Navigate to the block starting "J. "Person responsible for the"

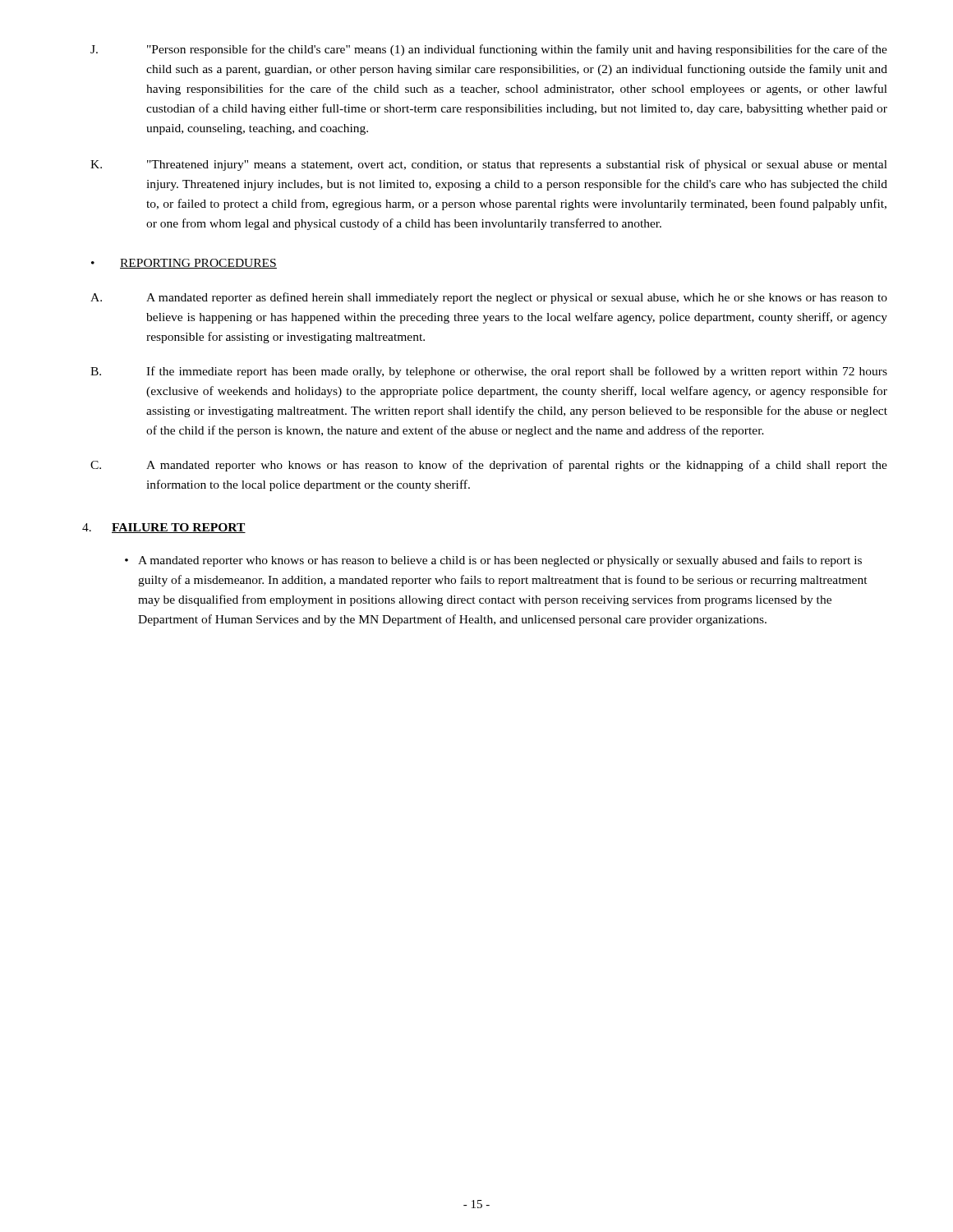tap(485, 89)
